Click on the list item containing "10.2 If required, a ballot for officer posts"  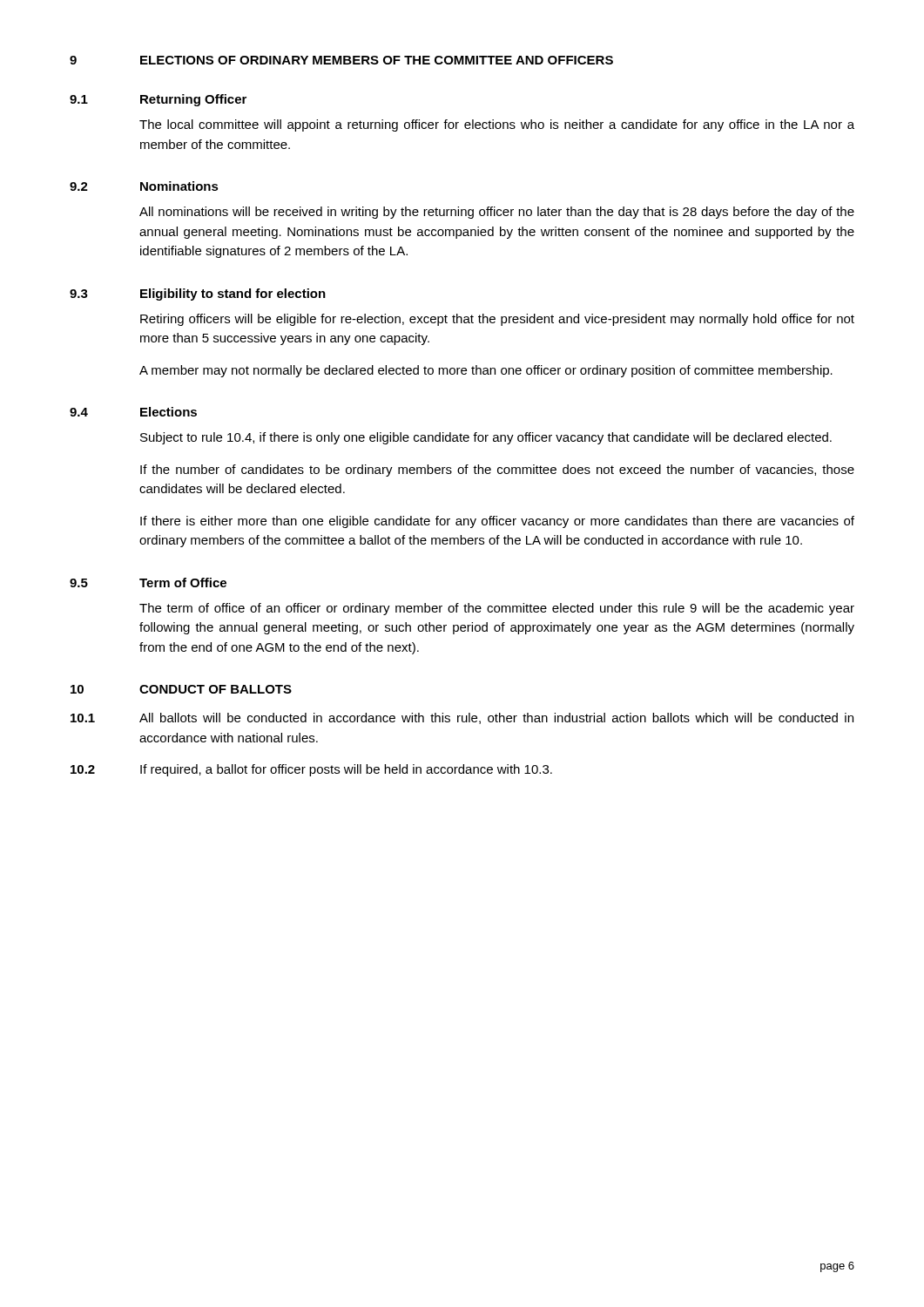[x=311, y=770]
